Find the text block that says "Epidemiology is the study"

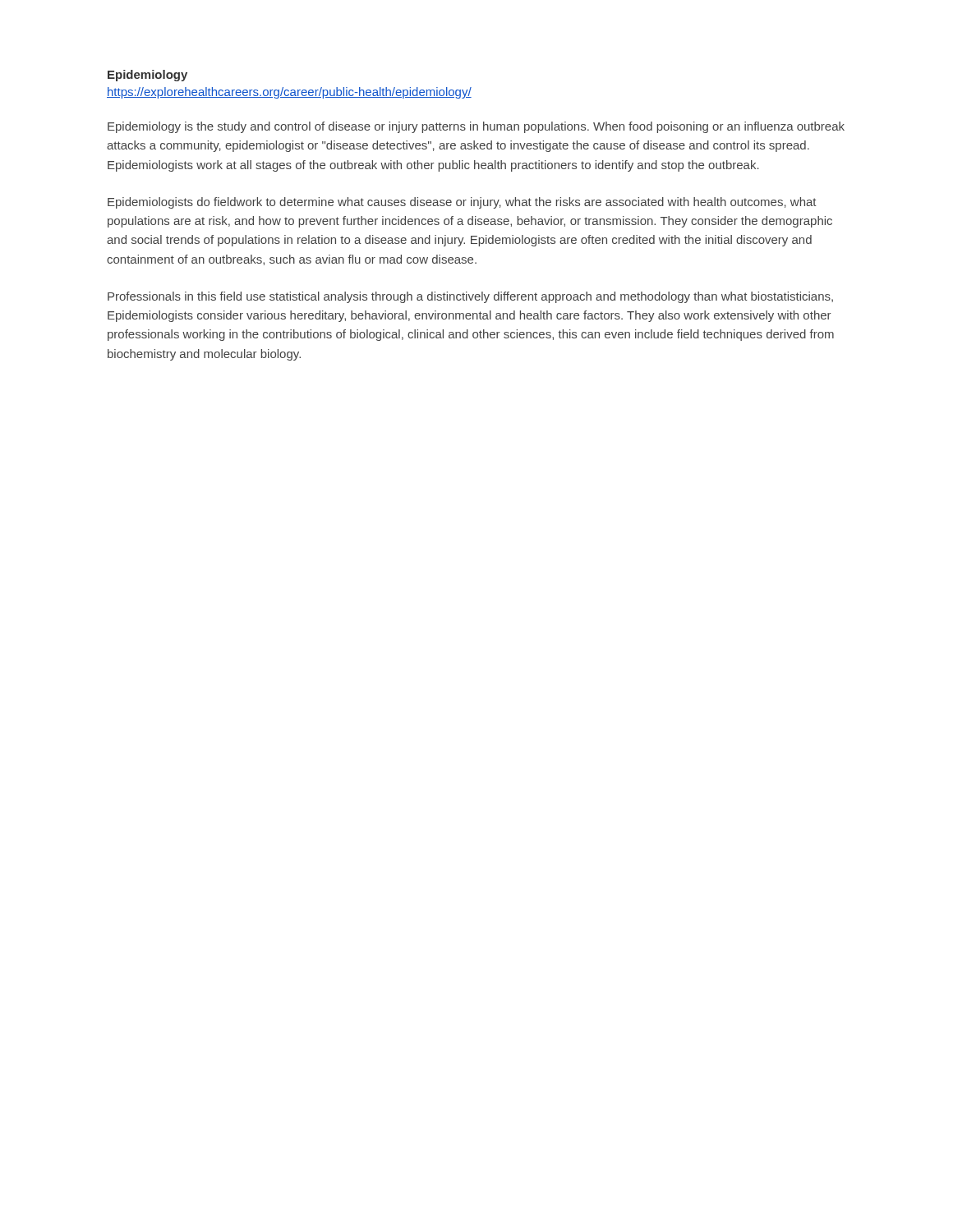pyautogui.click(x=476, y=145)
